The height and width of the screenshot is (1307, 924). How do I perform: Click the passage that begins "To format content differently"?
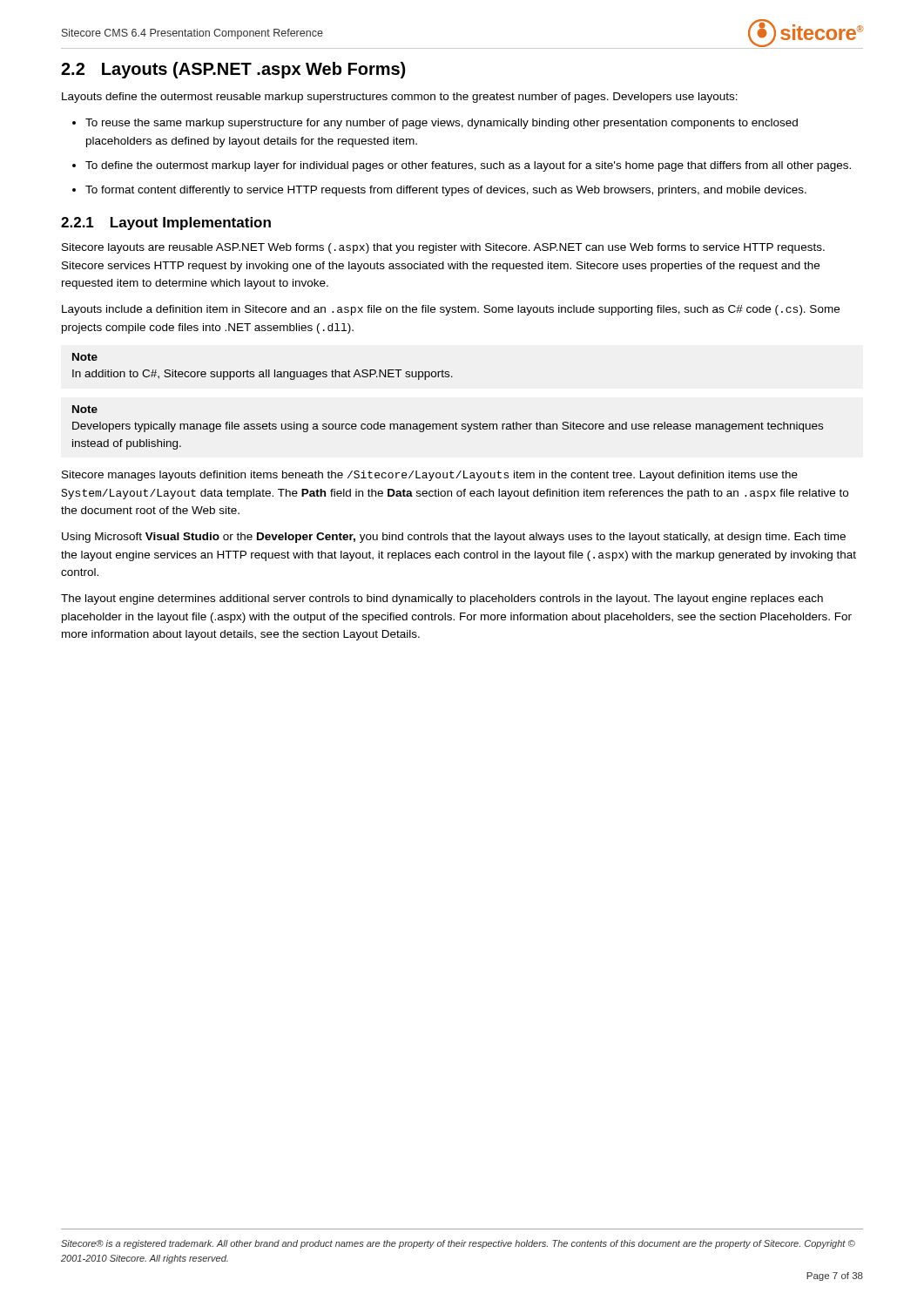click(x=446, y=190)
